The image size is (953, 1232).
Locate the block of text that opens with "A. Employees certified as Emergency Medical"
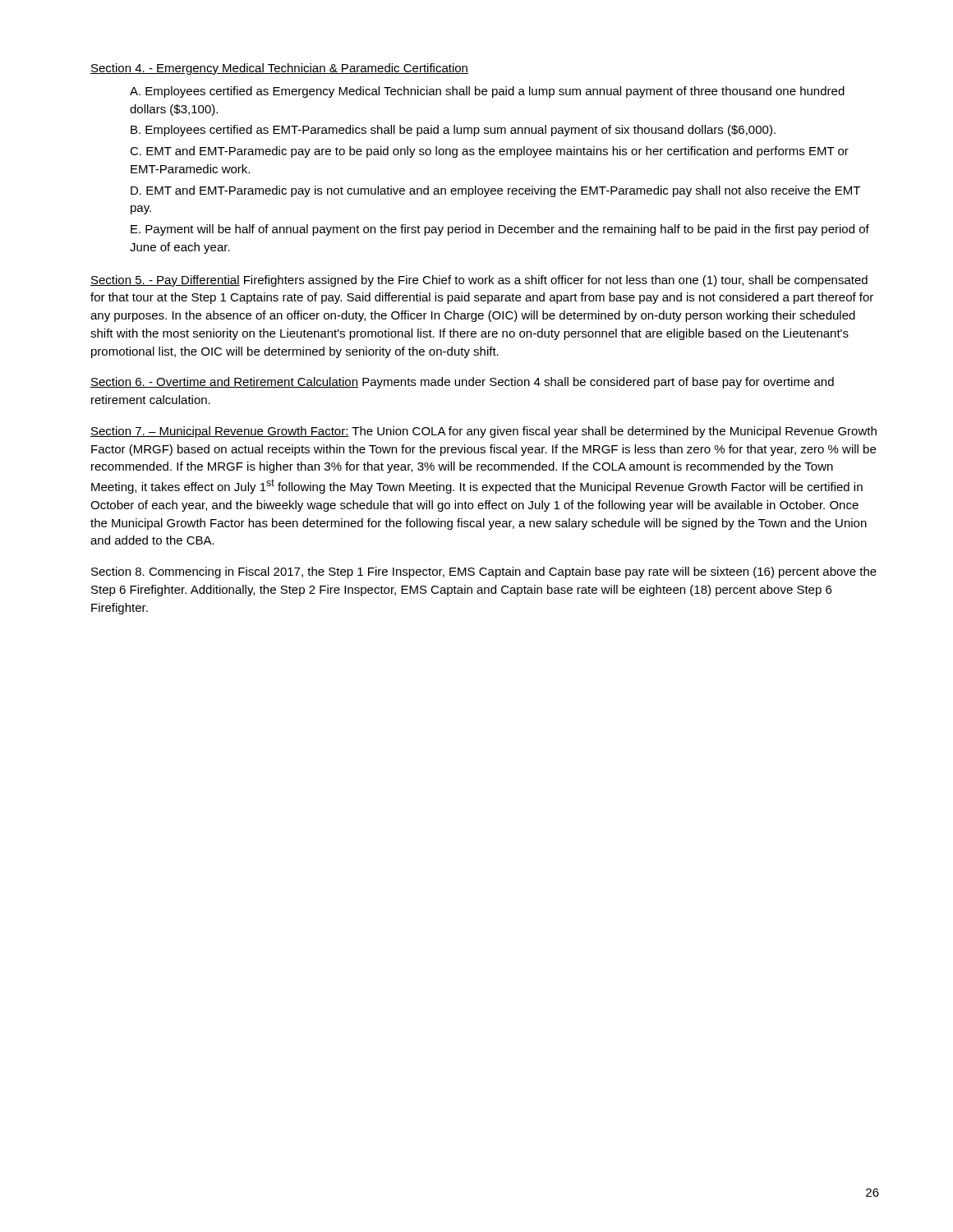[x=487, y=99]
